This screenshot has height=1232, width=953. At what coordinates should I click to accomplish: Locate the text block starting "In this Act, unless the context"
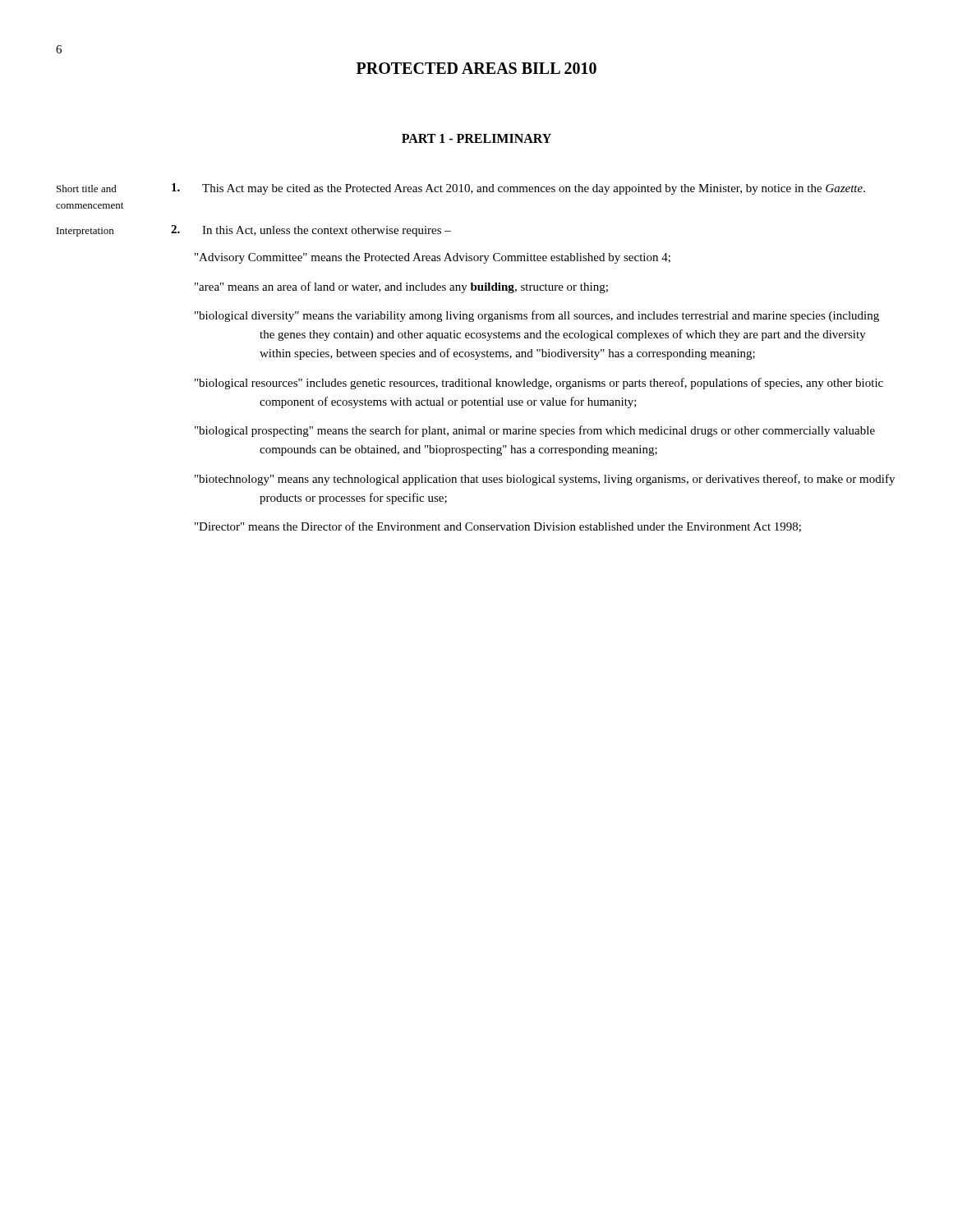pyautogui.click(x=327, y=230)
